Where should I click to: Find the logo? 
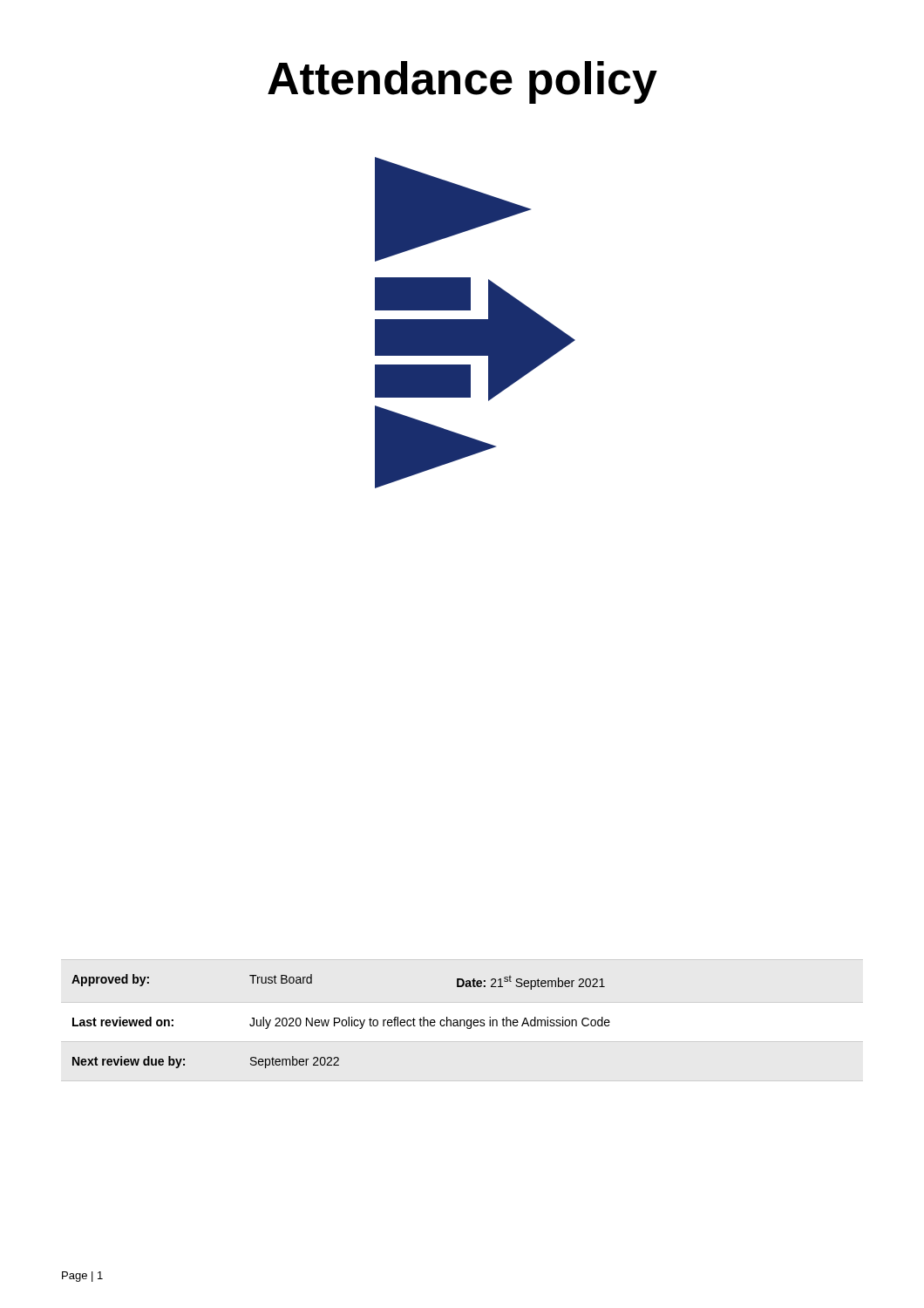[462, 323]
